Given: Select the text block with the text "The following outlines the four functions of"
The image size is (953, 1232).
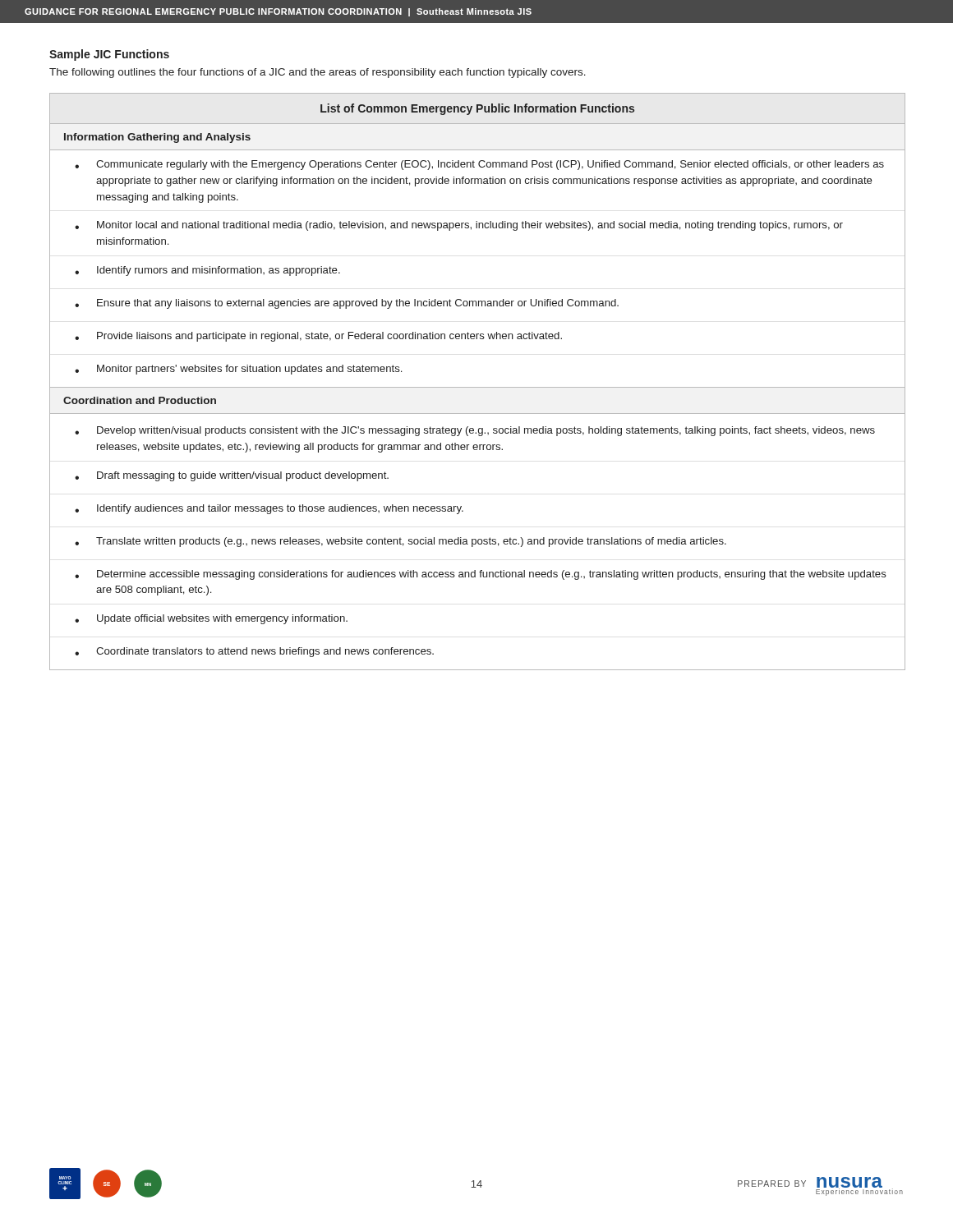Looking at the screenshot, I should tap(318, 72).
